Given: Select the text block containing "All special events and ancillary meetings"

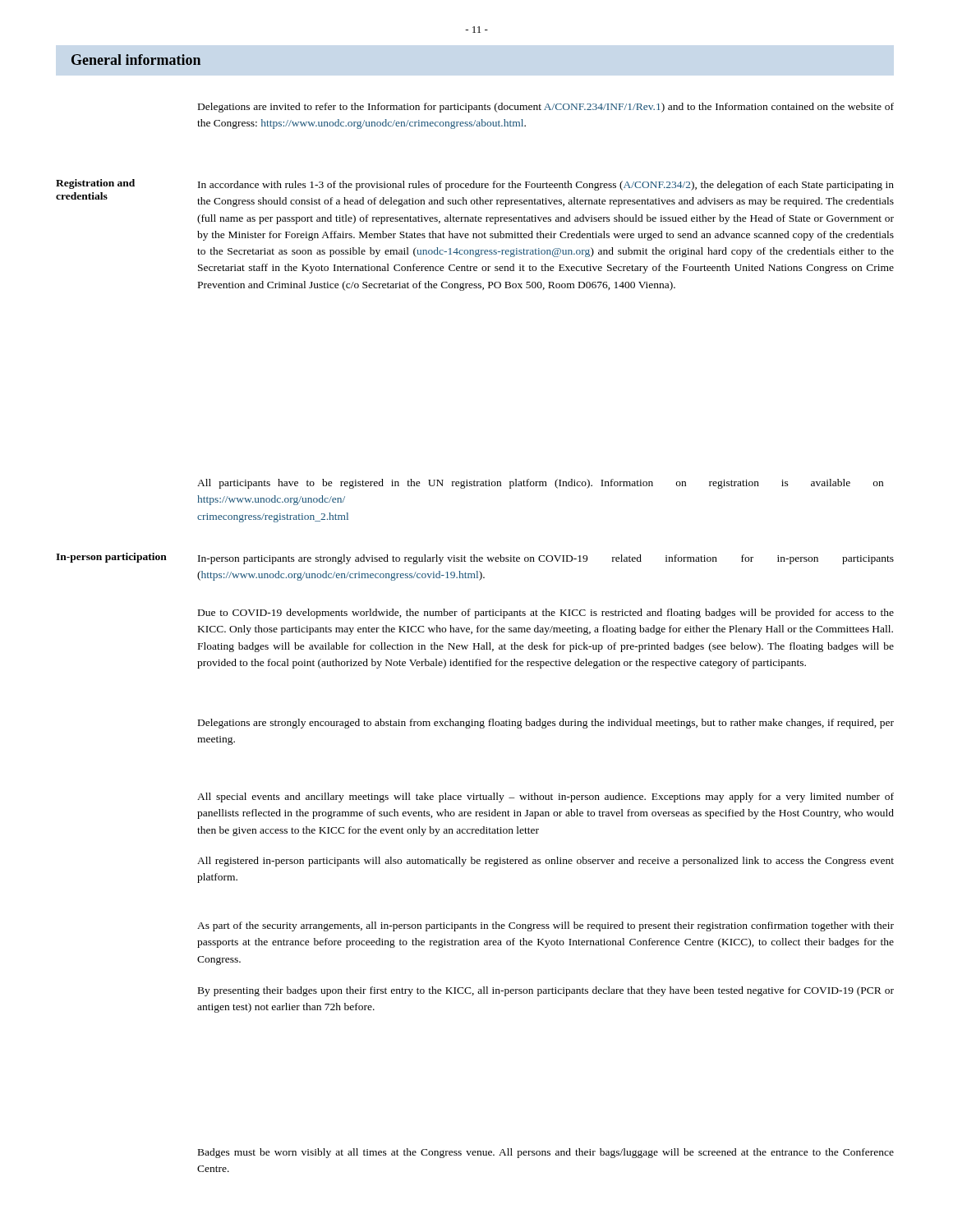Looking at the screenshot, I should [x=545, y=813].
